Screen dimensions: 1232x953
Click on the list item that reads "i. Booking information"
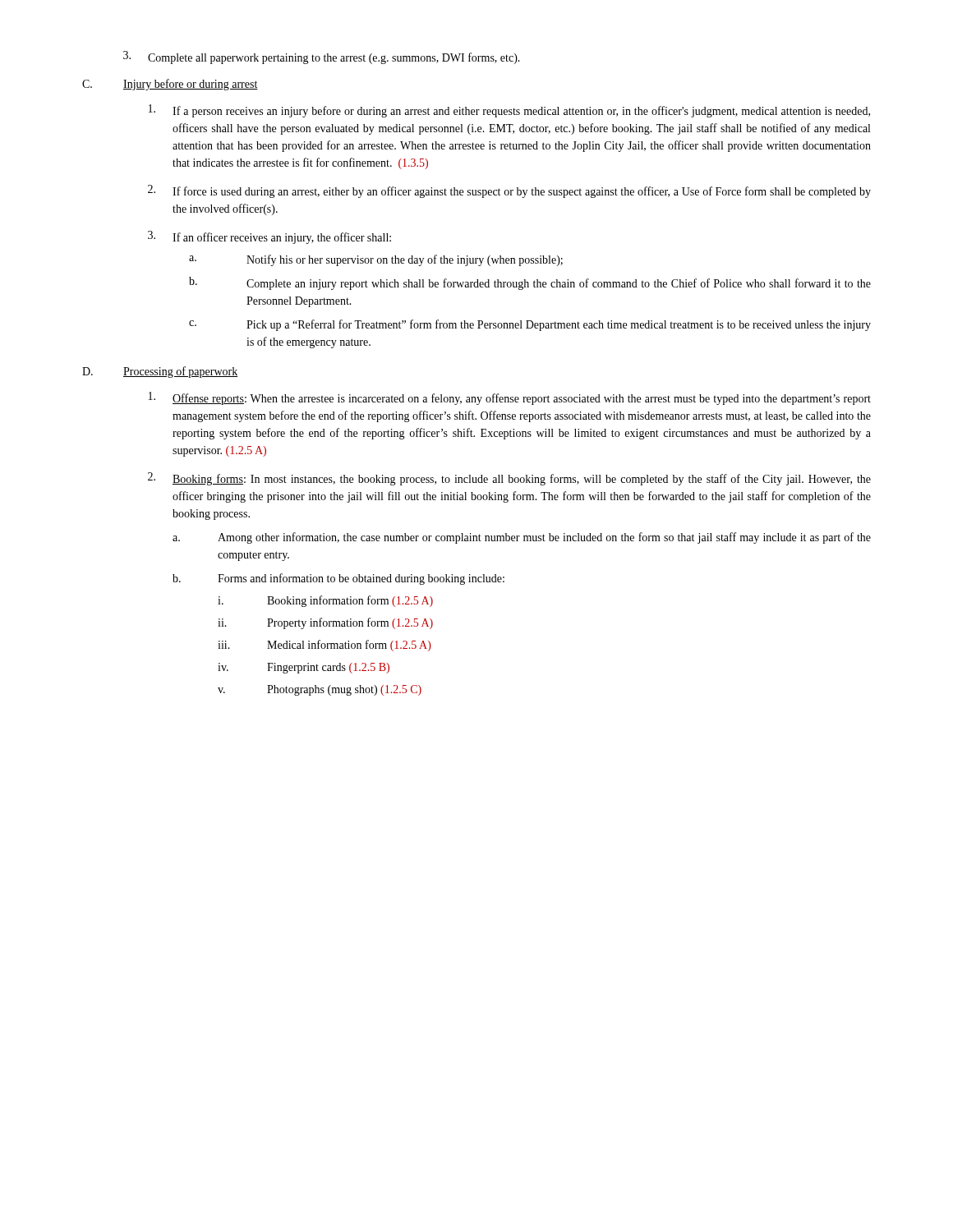pos(325,601)
